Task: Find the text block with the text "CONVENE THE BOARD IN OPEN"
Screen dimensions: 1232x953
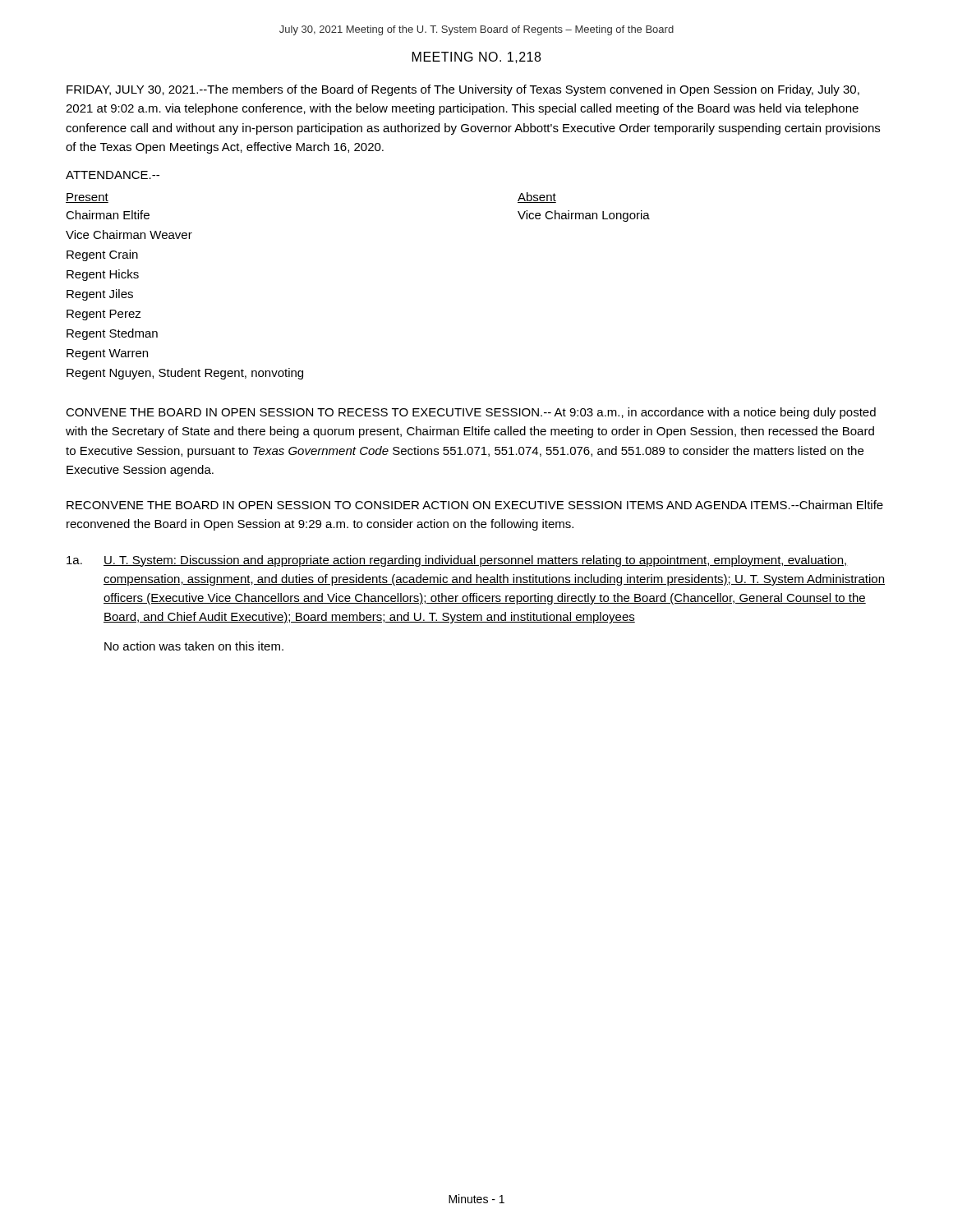Action: [x=471, y=441]
